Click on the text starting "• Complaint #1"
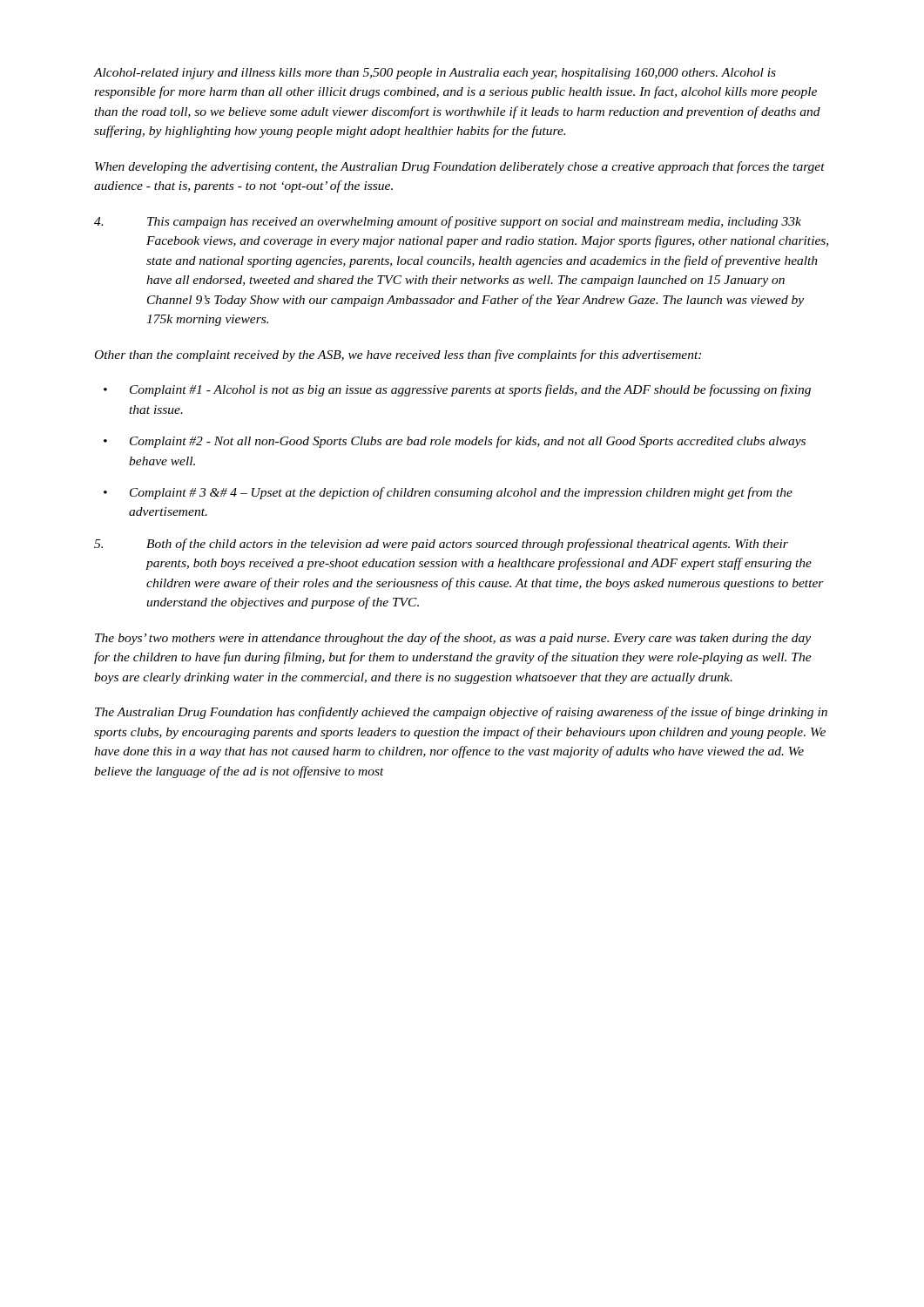This screenshot has height=1307, width=924. tap(462, 400)
